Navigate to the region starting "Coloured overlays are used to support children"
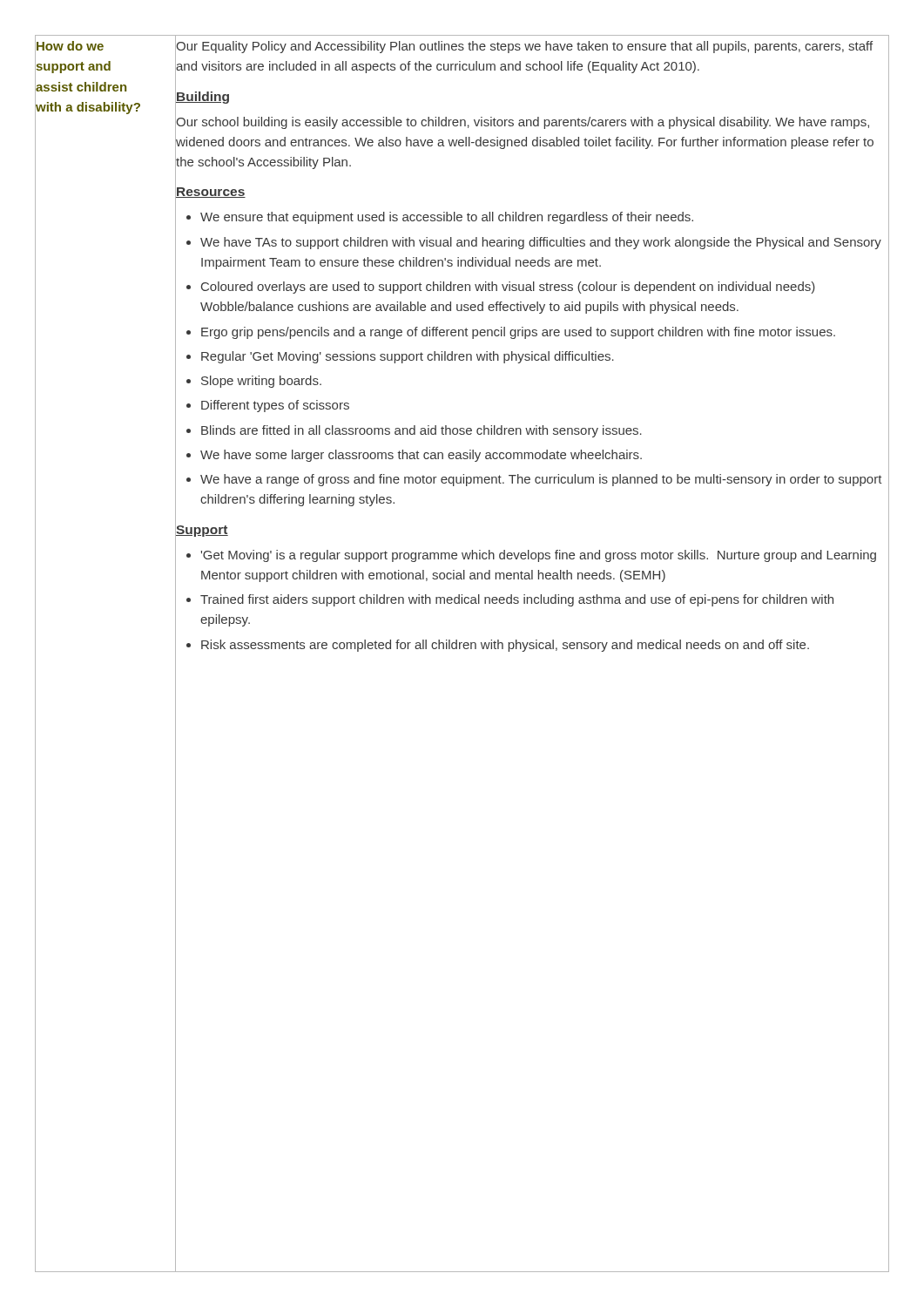Viewport: 924px width, 1307px height. coord(508,296)
